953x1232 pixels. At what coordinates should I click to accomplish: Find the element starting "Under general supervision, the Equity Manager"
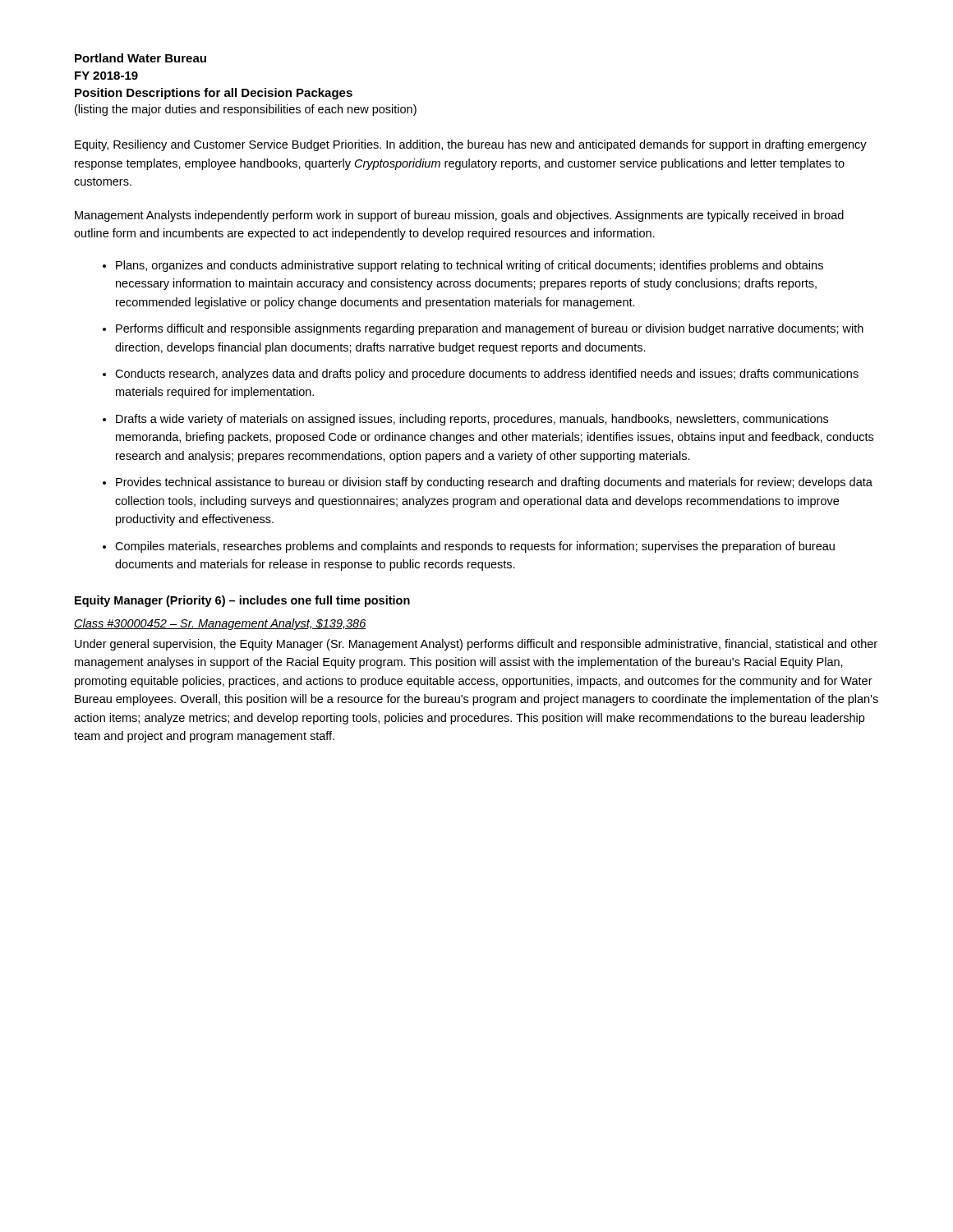point(476,690)
